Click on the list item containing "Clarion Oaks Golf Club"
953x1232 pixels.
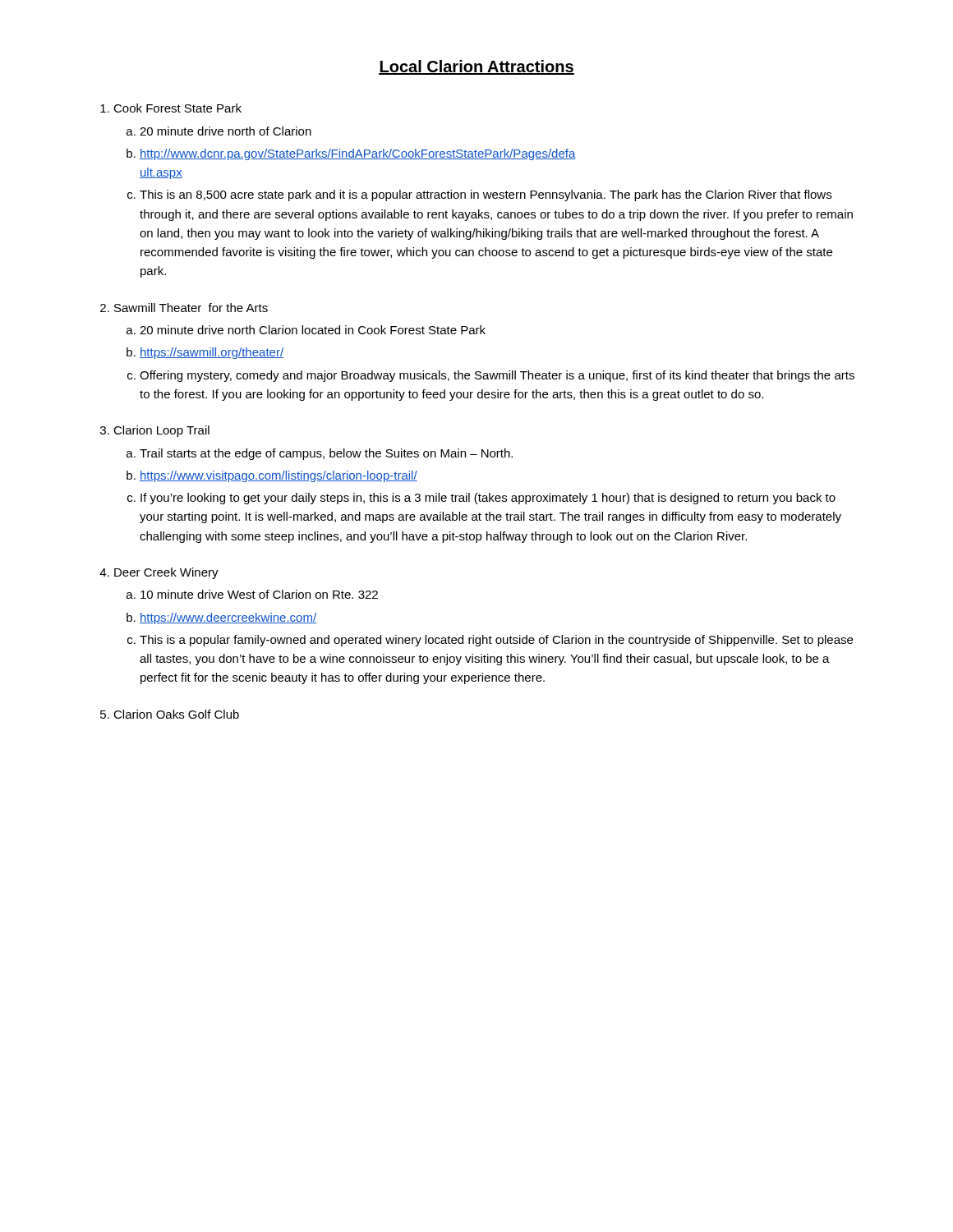[176, 714]
